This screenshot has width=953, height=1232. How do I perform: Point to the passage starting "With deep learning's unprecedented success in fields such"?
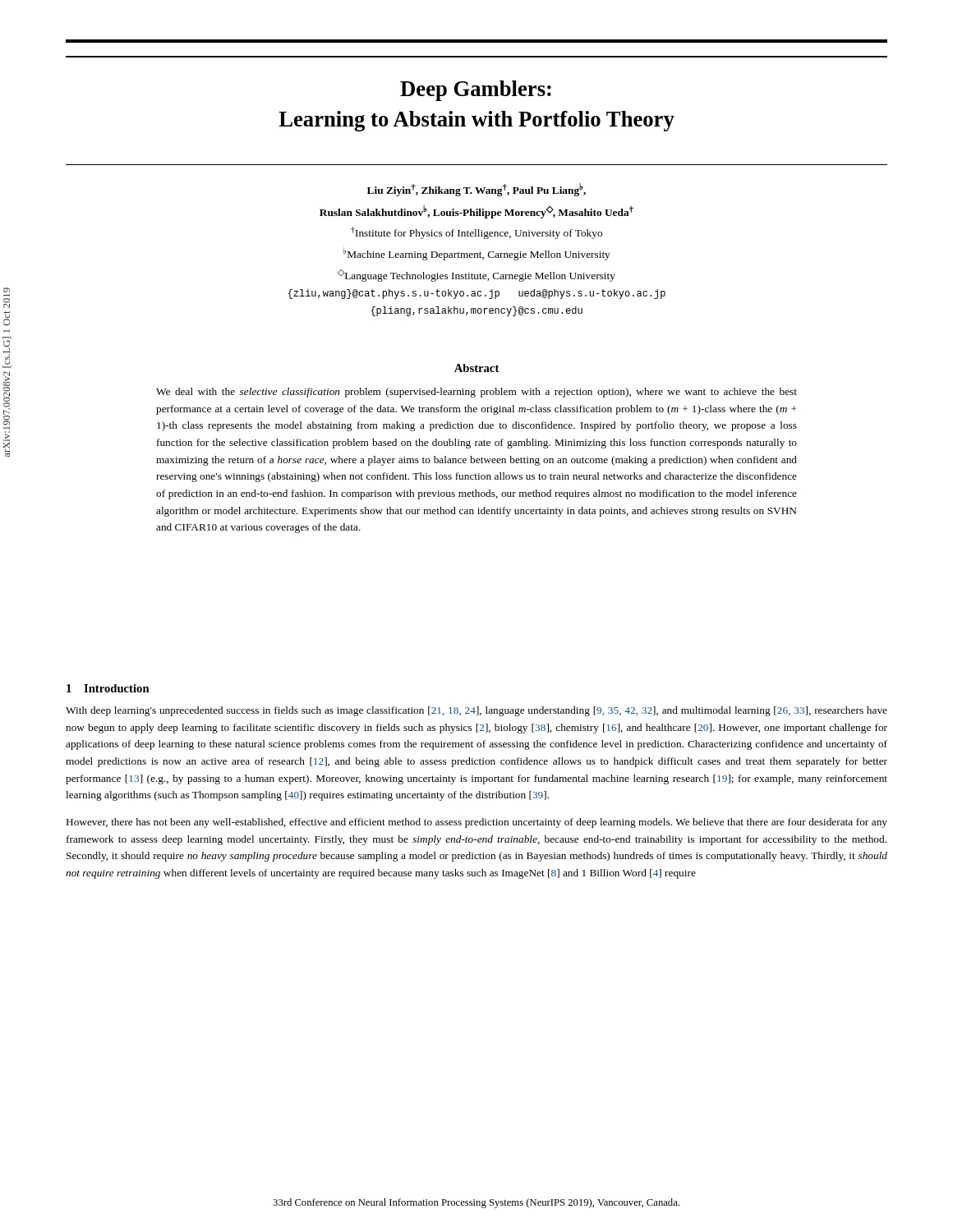tap(476, 752)
